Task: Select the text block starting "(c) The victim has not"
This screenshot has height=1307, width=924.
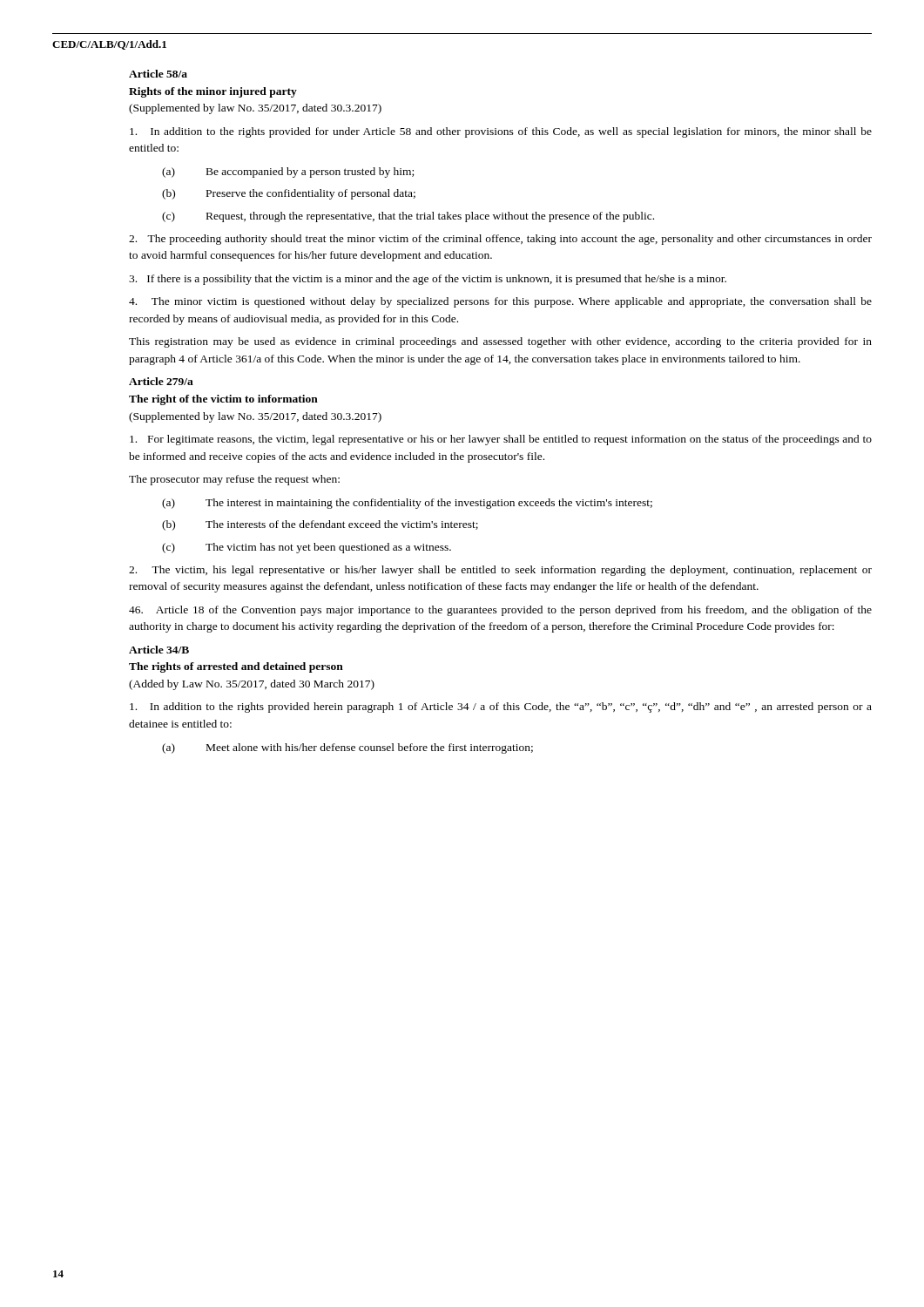Action: (307, 548)
